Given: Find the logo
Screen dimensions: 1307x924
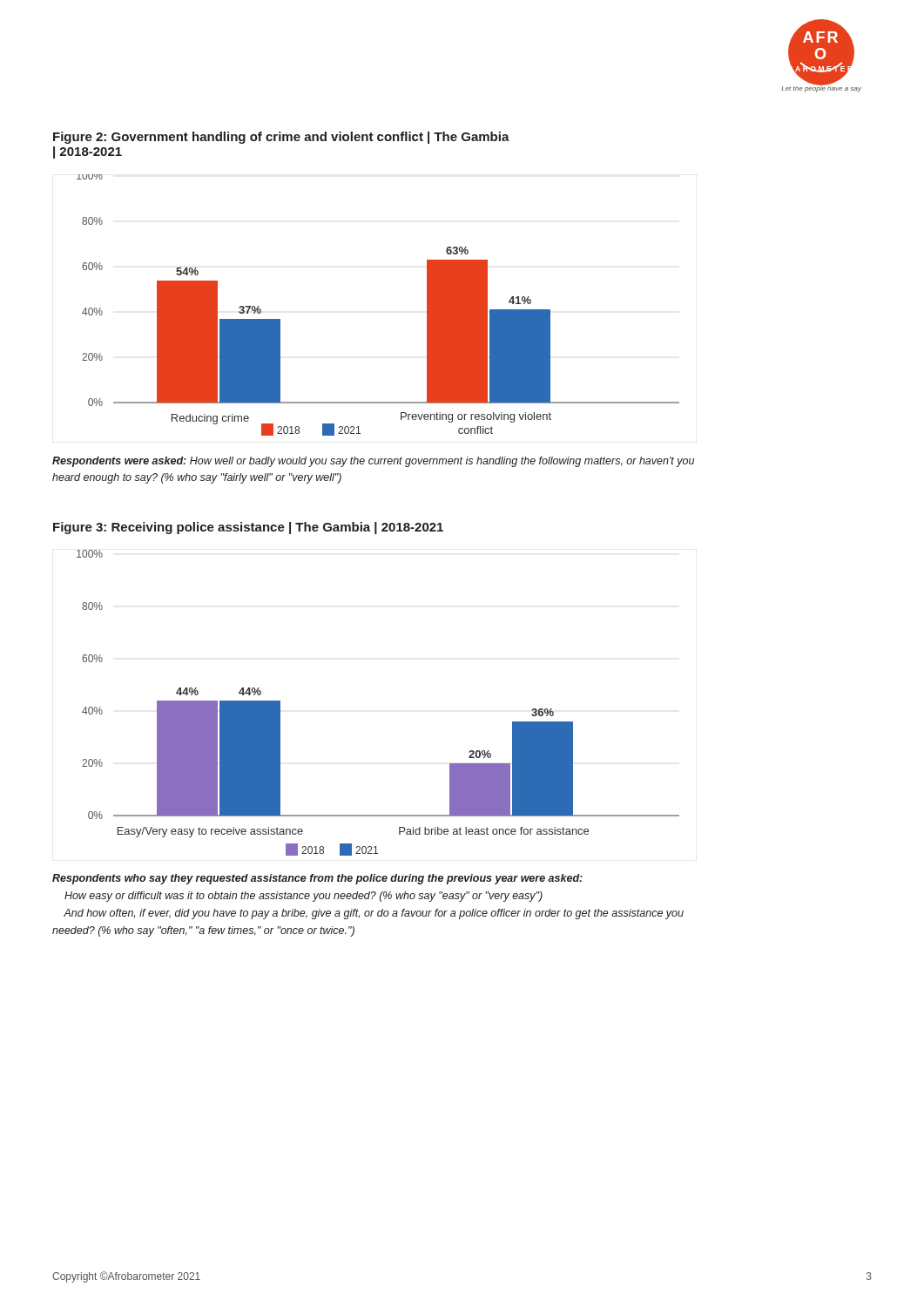Looking at the screenshot, I should click(821, 58).
